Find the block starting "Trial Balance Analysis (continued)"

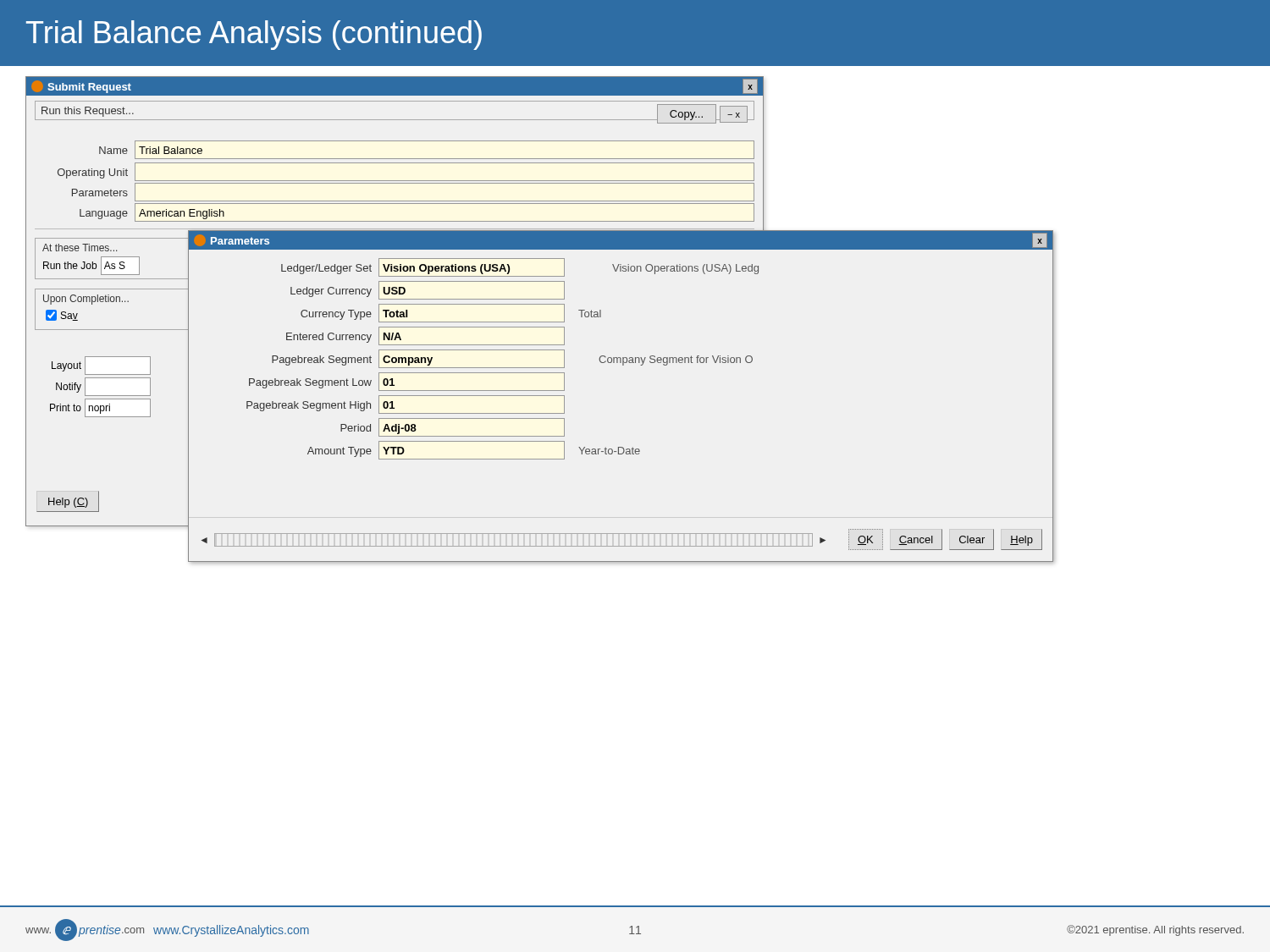(254, 33)
